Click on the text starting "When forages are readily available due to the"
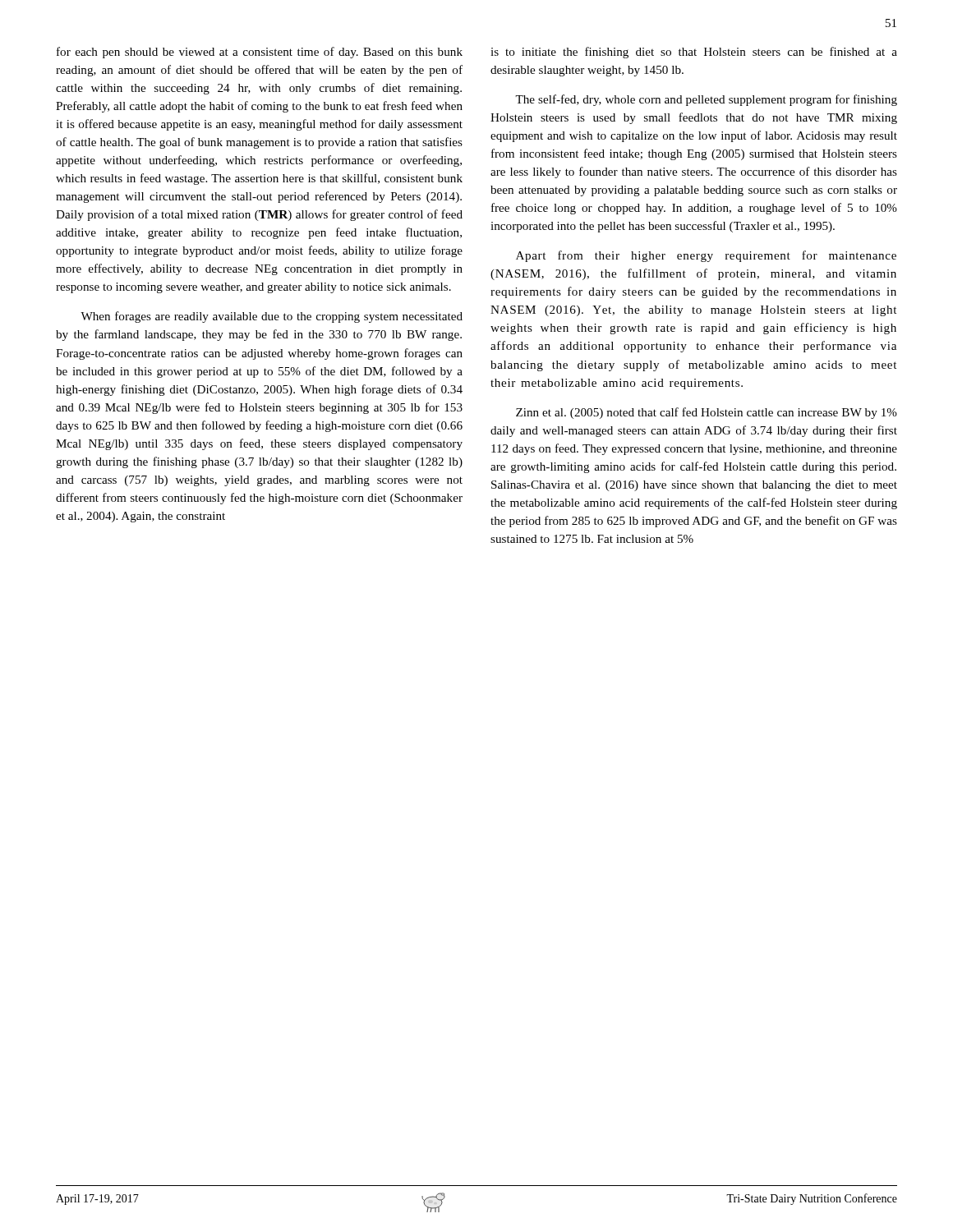The image size is (953, 1232). (259, 416)
